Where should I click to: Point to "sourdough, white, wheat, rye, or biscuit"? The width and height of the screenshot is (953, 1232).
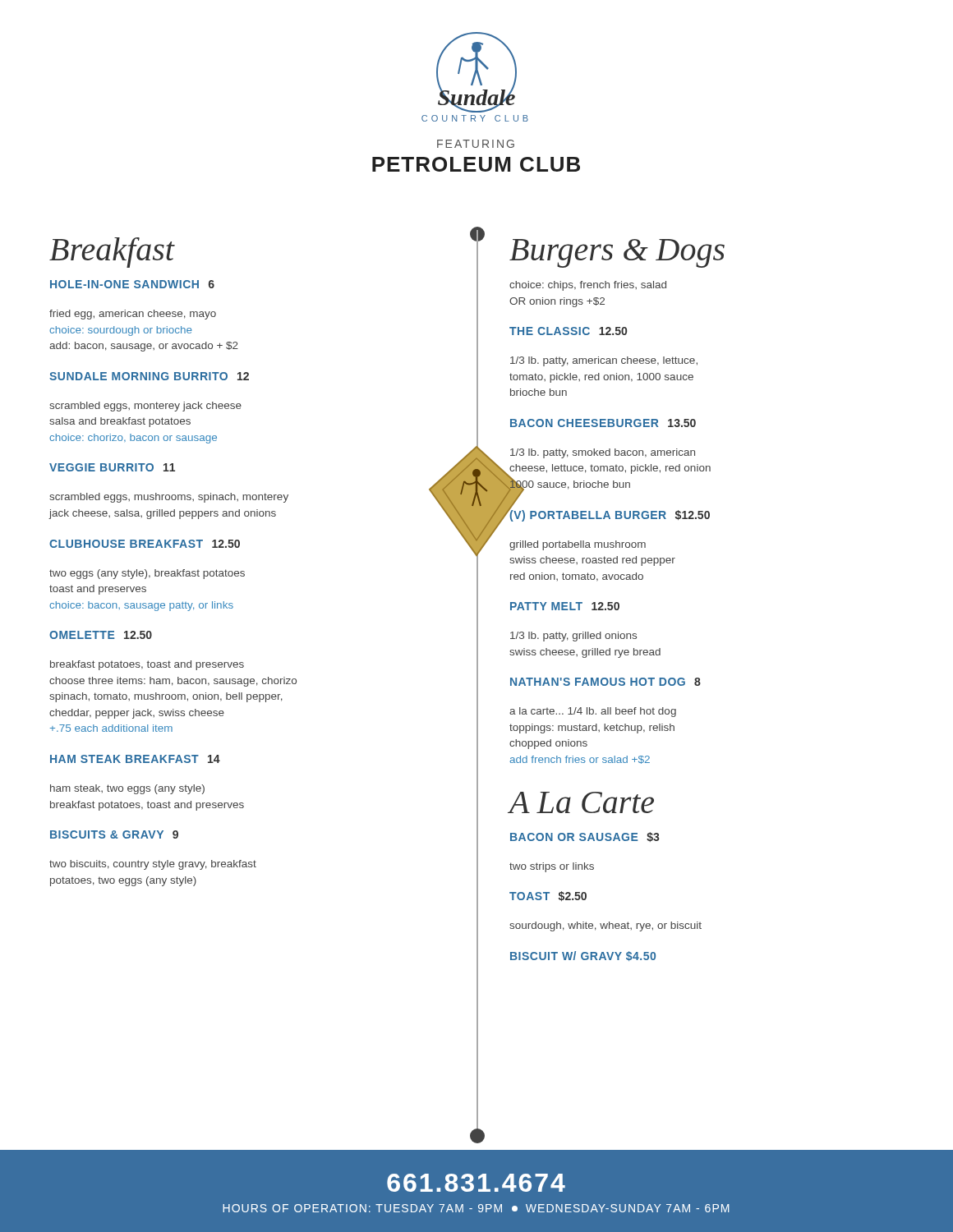point(707,926)
